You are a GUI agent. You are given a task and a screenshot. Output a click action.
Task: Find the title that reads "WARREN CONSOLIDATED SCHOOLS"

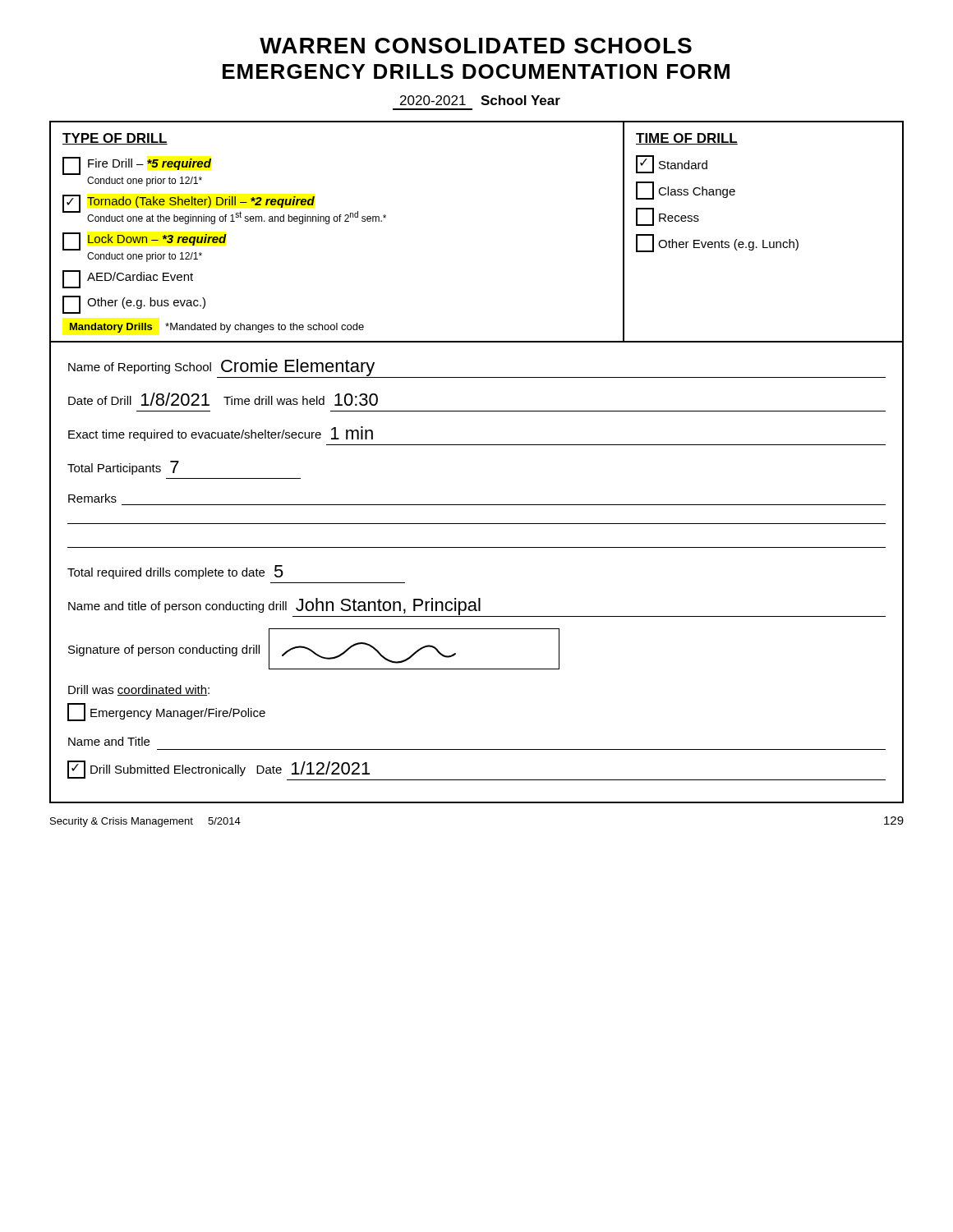click(476, 59)
